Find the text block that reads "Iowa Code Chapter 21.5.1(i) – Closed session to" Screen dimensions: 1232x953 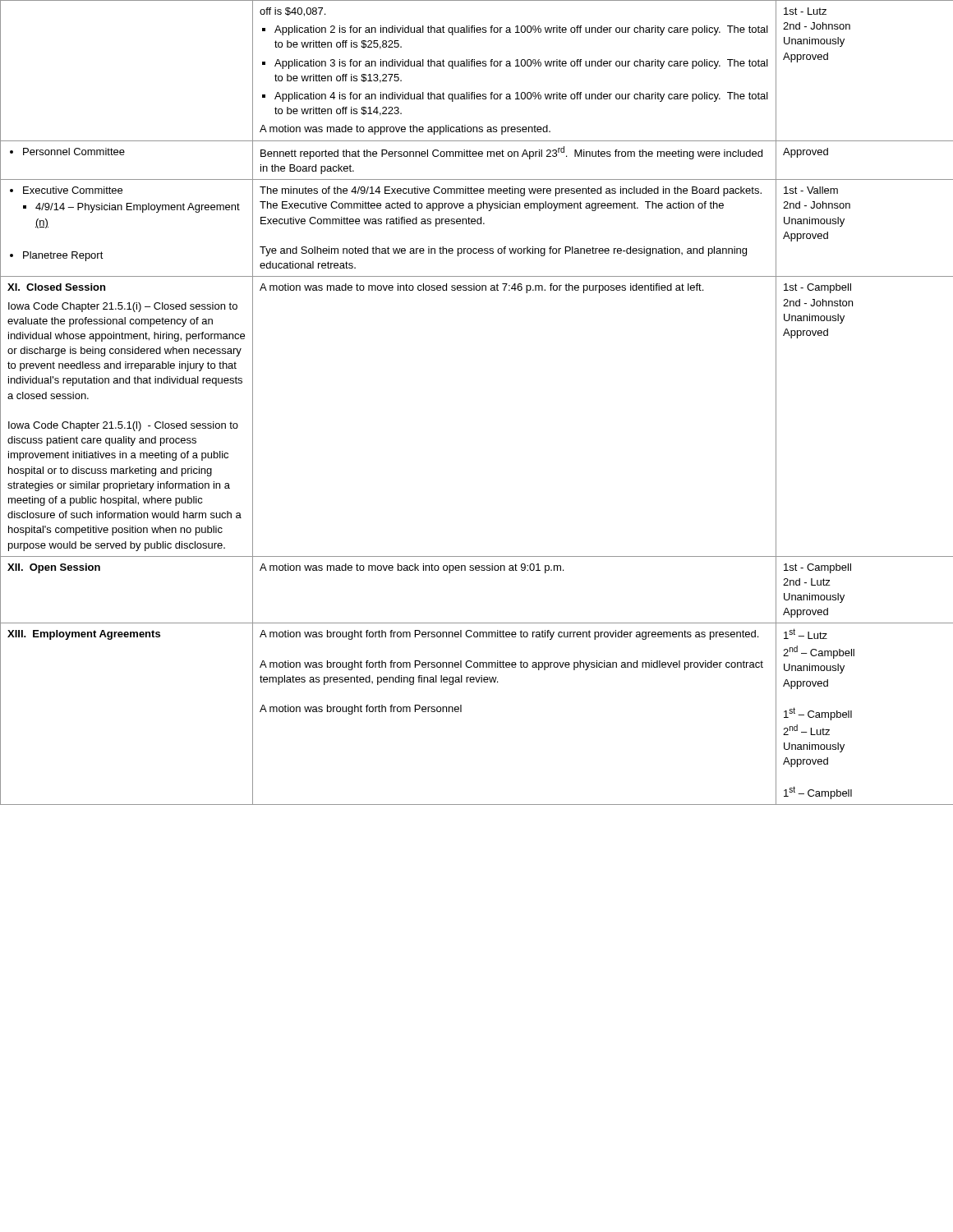click(x=126, y=350)
